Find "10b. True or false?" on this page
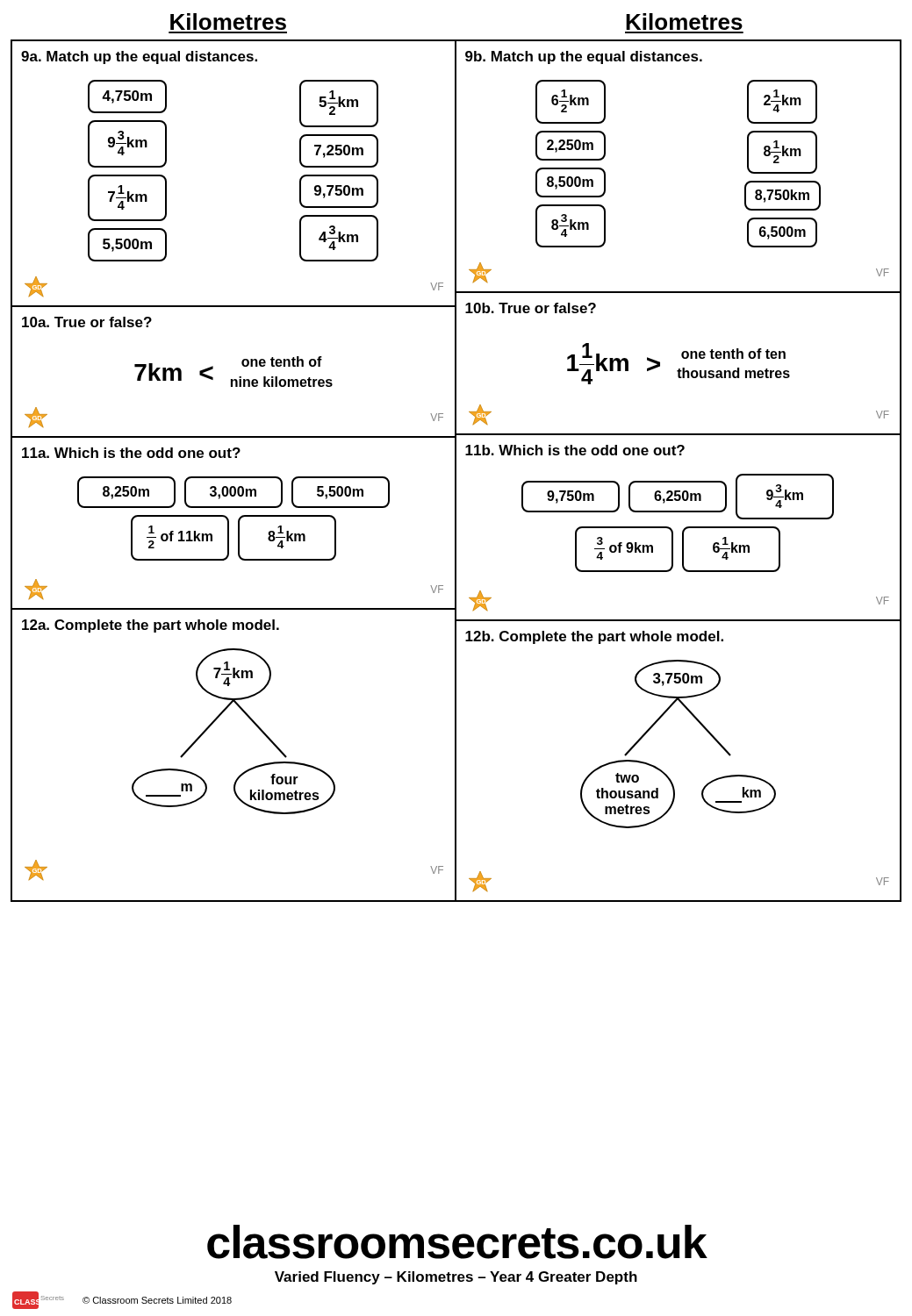912x1316 pixels. [531, 309]
